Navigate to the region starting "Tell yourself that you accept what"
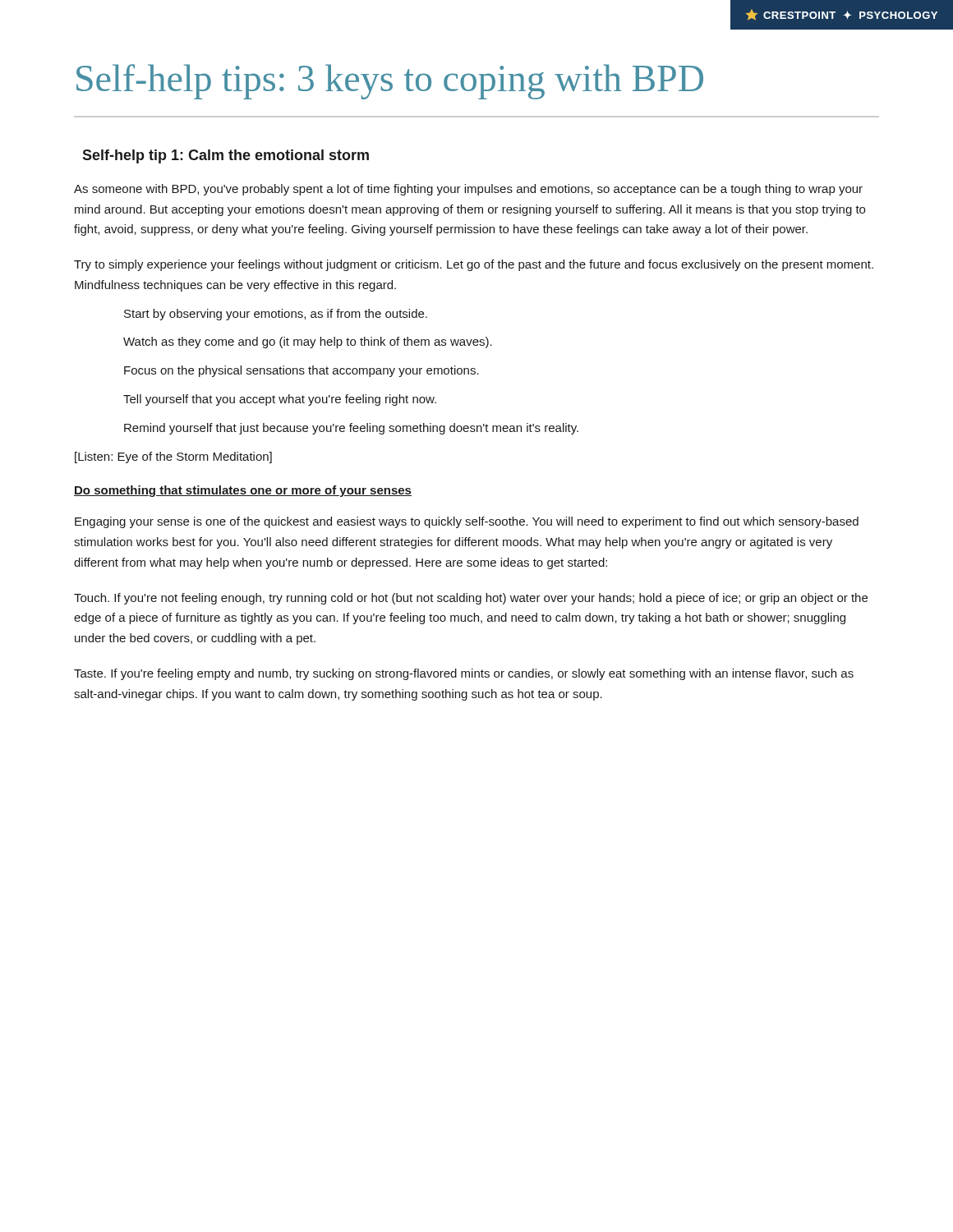 (280, 399)
